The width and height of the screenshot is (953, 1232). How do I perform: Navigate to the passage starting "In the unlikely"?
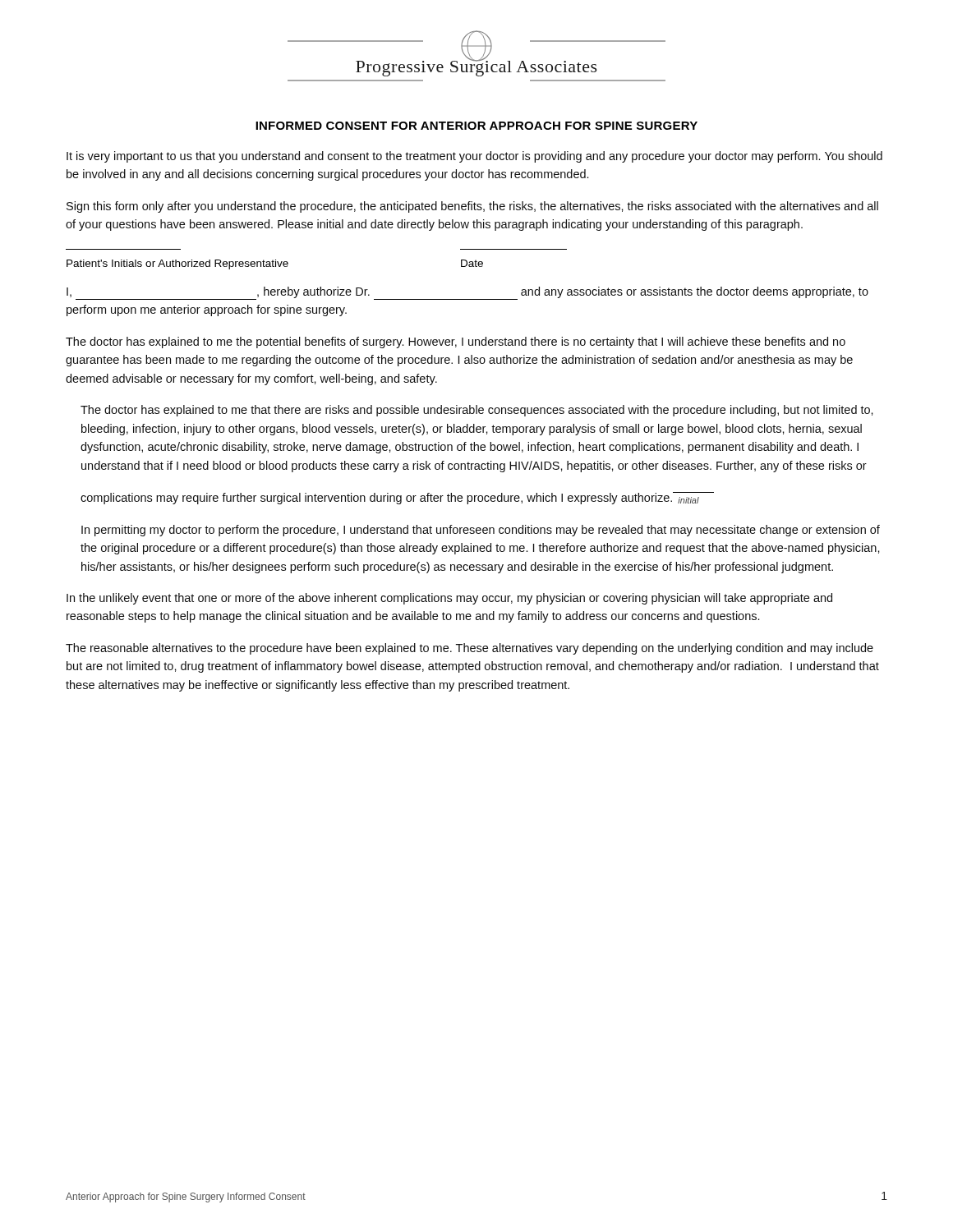point(449,607)
